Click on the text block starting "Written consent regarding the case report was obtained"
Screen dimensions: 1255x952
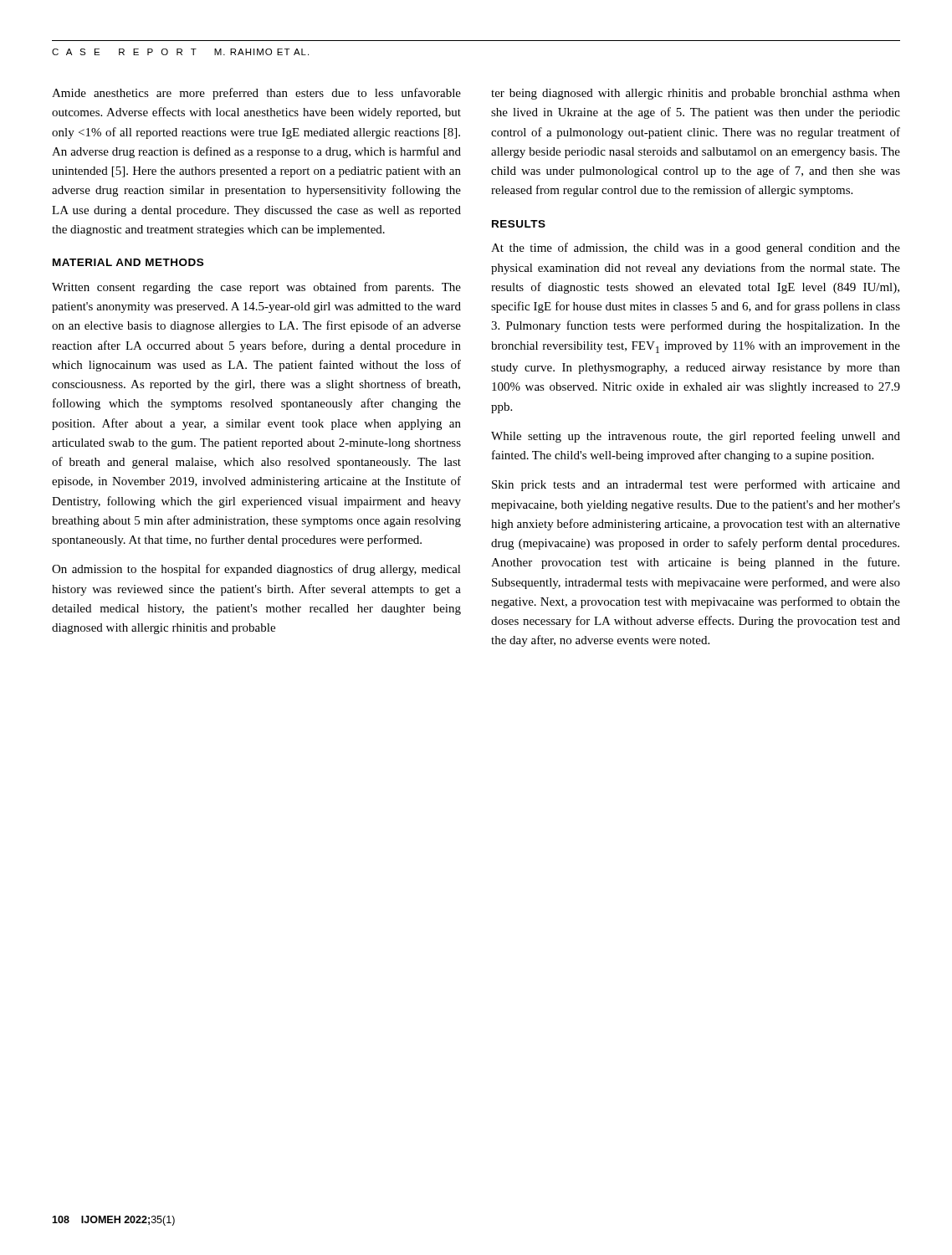[x=256, y=413]
